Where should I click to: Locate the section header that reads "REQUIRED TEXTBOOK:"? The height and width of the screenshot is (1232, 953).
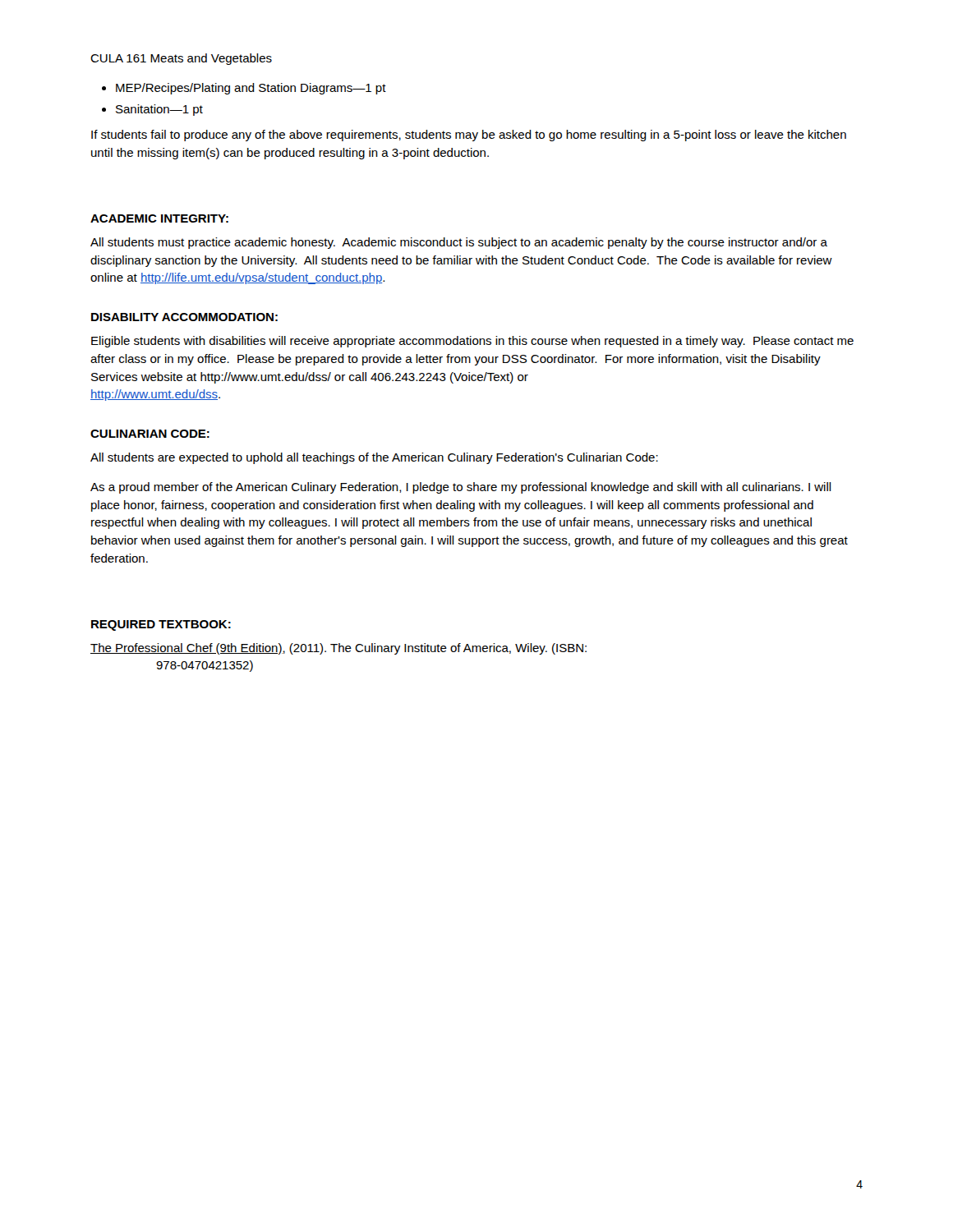[x=161, y=623]
